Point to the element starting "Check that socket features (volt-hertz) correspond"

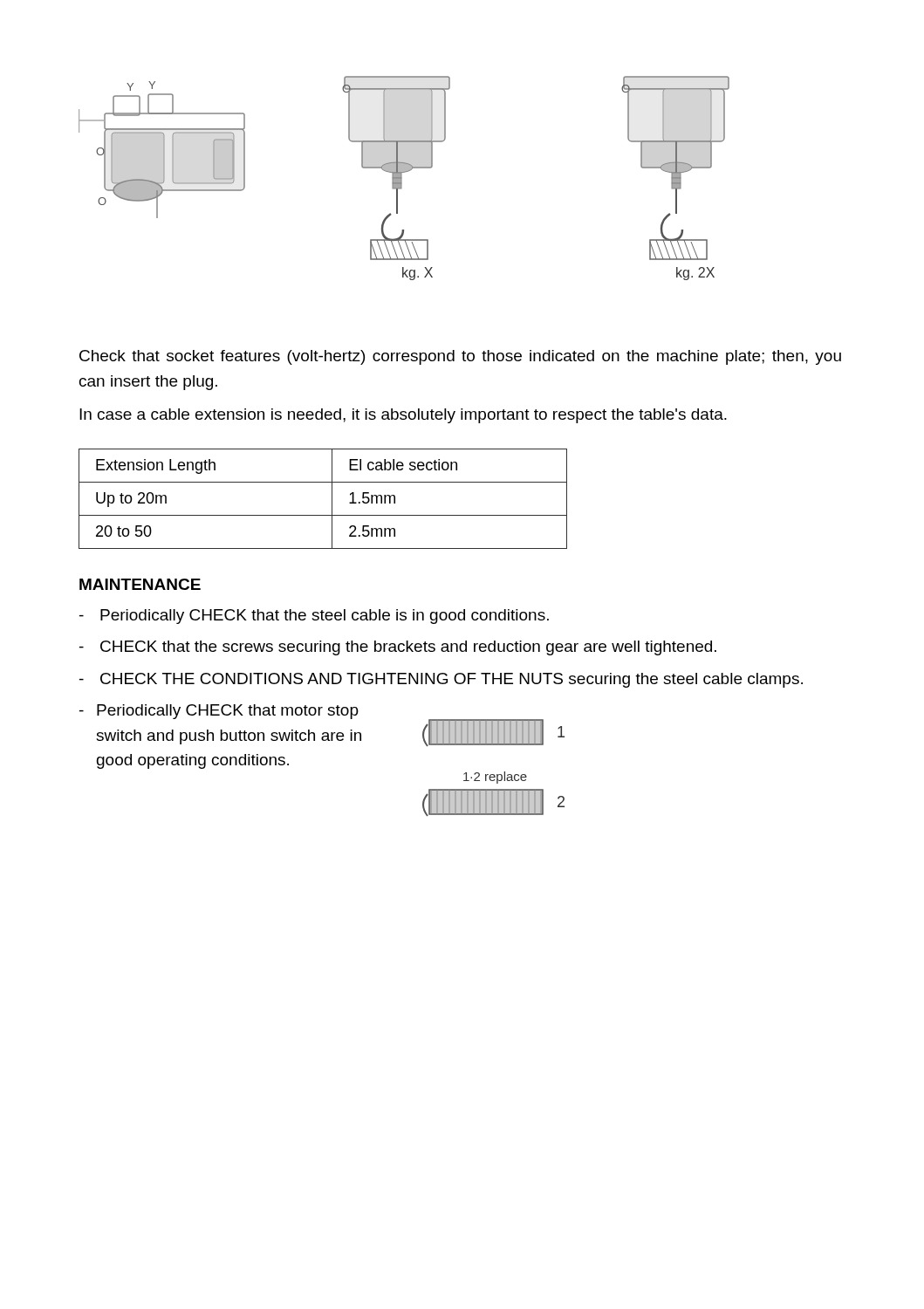[x=460, y=368]
